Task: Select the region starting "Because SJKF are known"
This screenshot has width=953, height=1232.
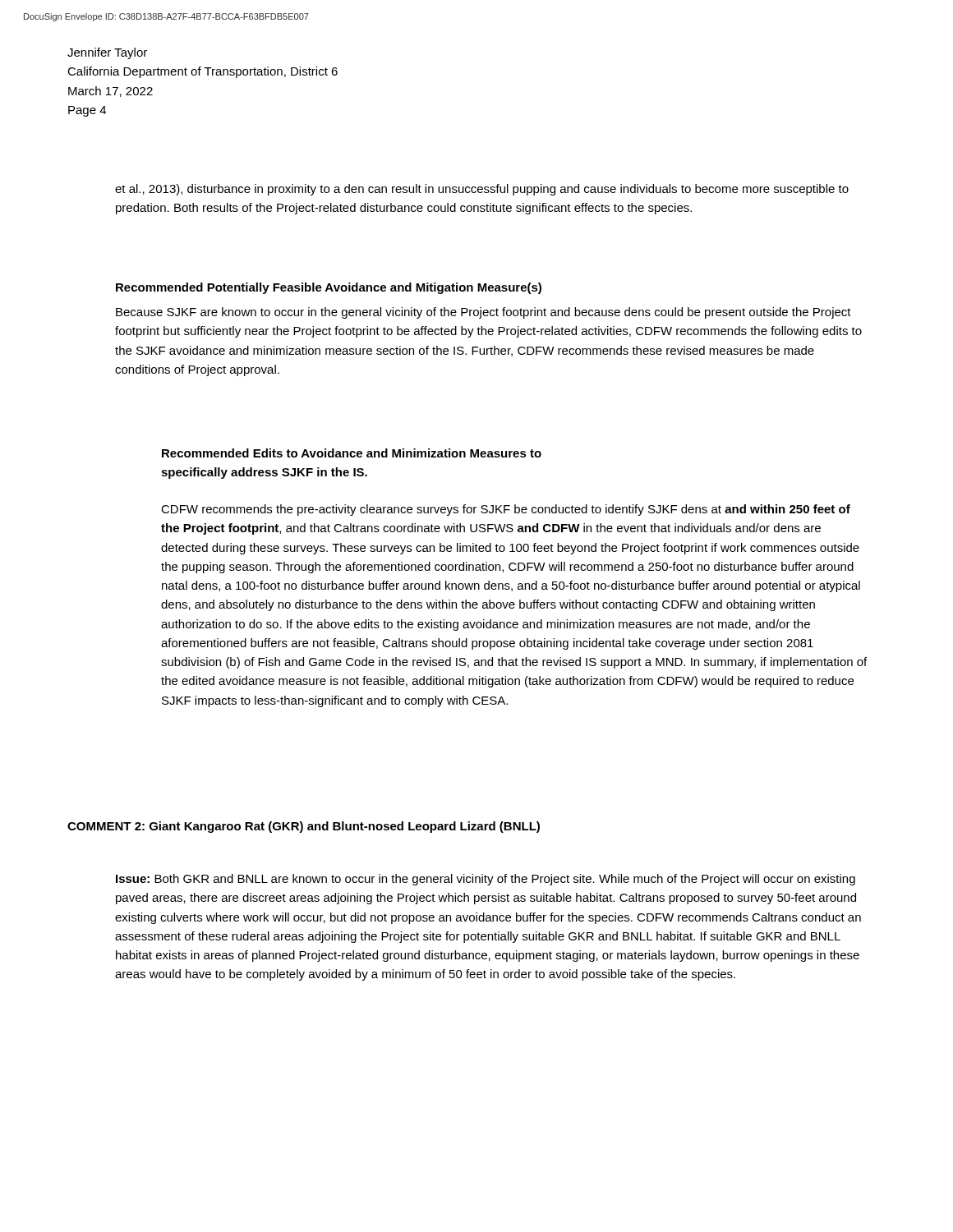Action: tap(488, 340)
